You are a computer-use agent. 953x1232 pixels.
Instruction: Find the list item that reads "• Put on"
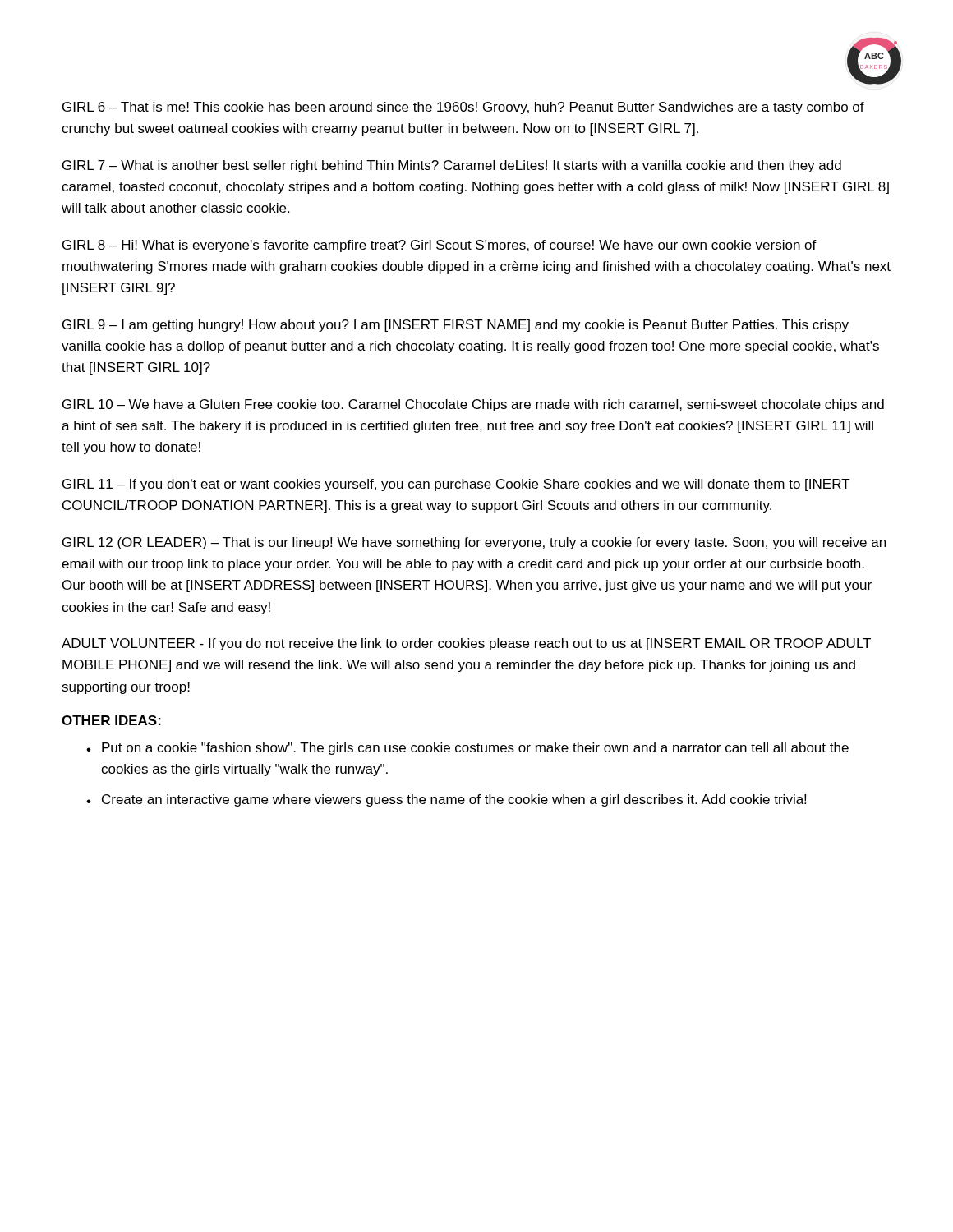[489, 759]
